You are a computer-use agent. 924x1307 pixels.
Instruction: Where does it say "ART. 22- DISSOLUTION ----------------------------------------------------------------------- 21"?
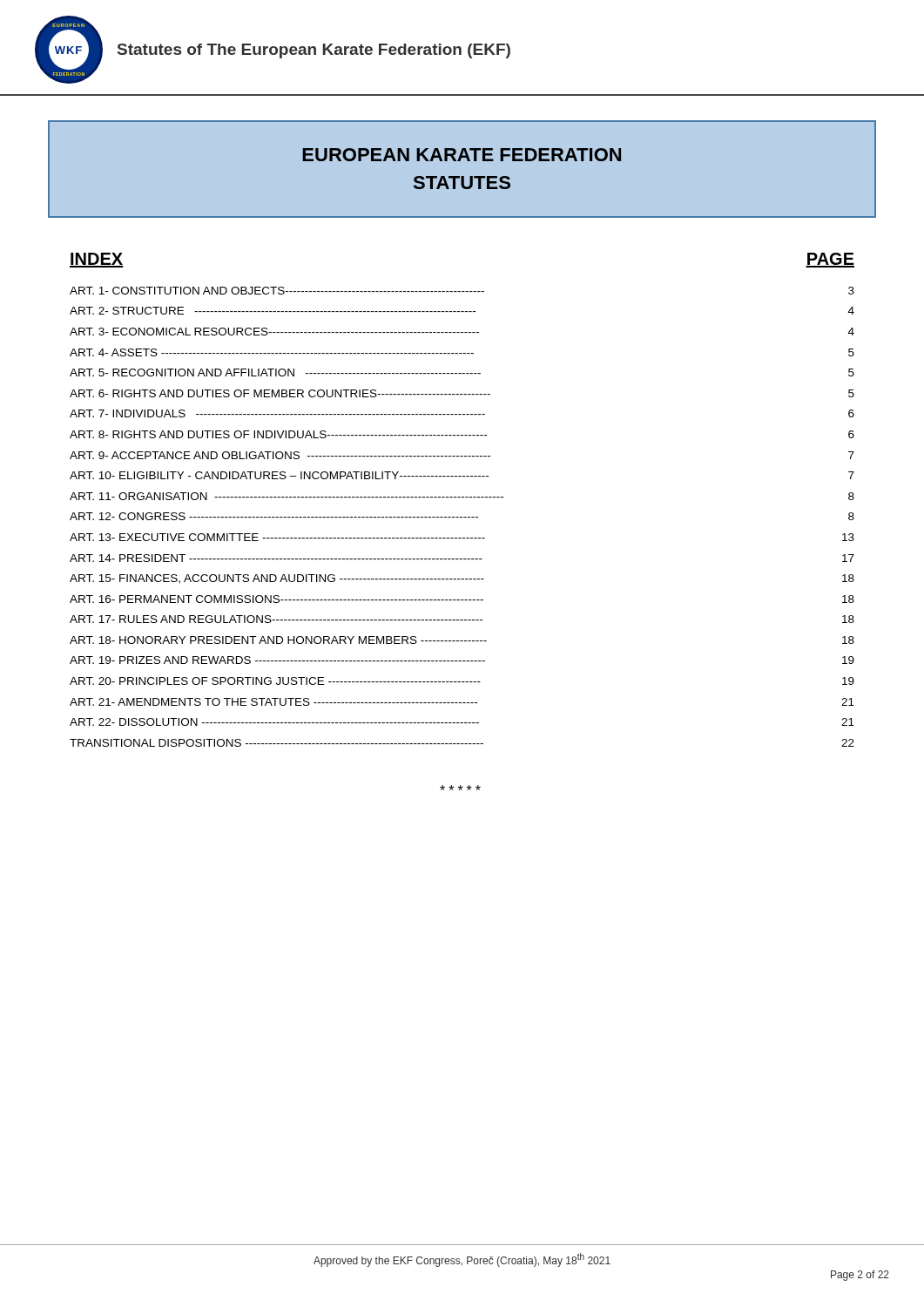[462, 722]
